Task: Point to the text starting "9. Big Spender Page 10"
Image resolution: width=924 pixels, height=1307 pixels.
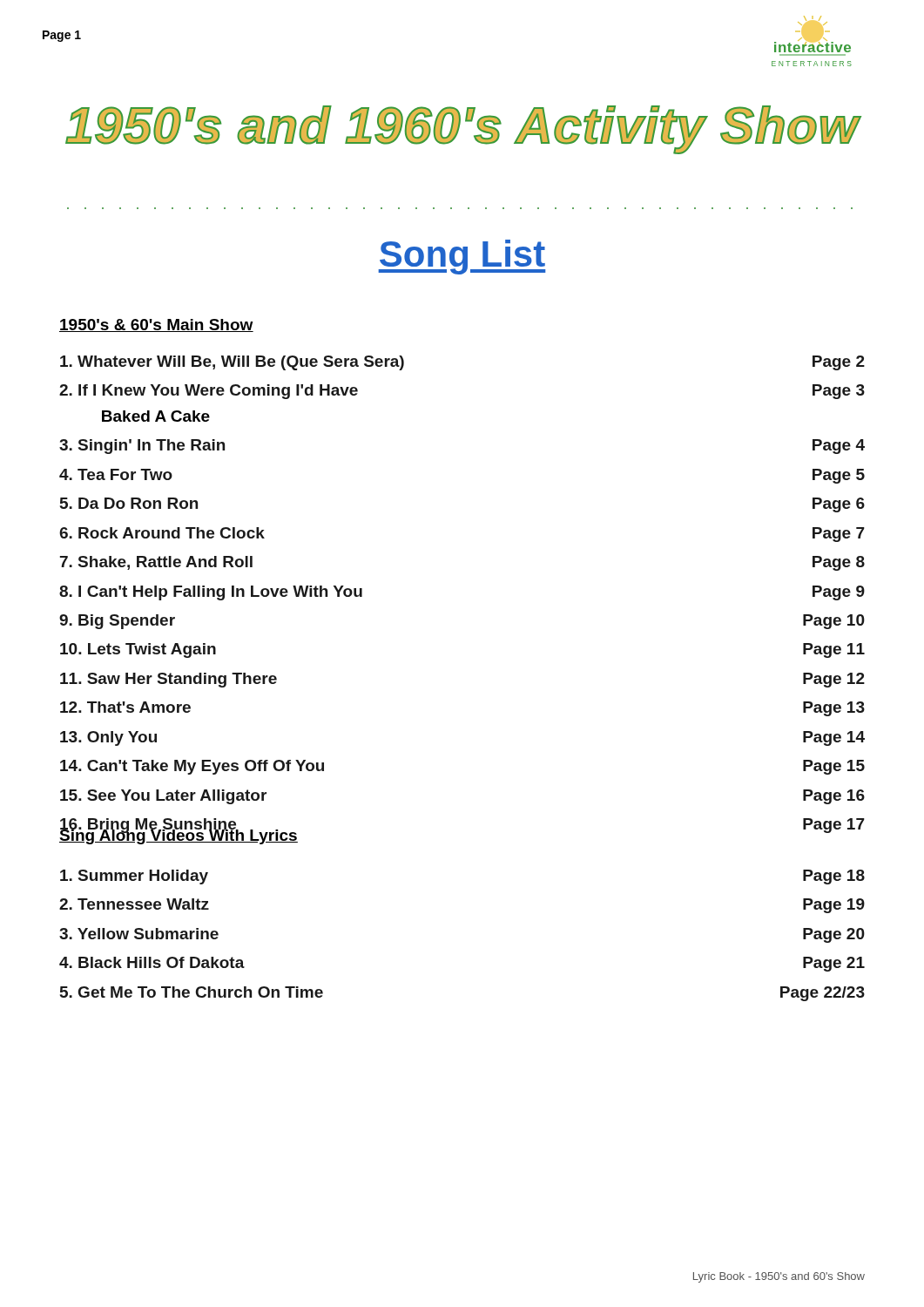Action: 115,621
